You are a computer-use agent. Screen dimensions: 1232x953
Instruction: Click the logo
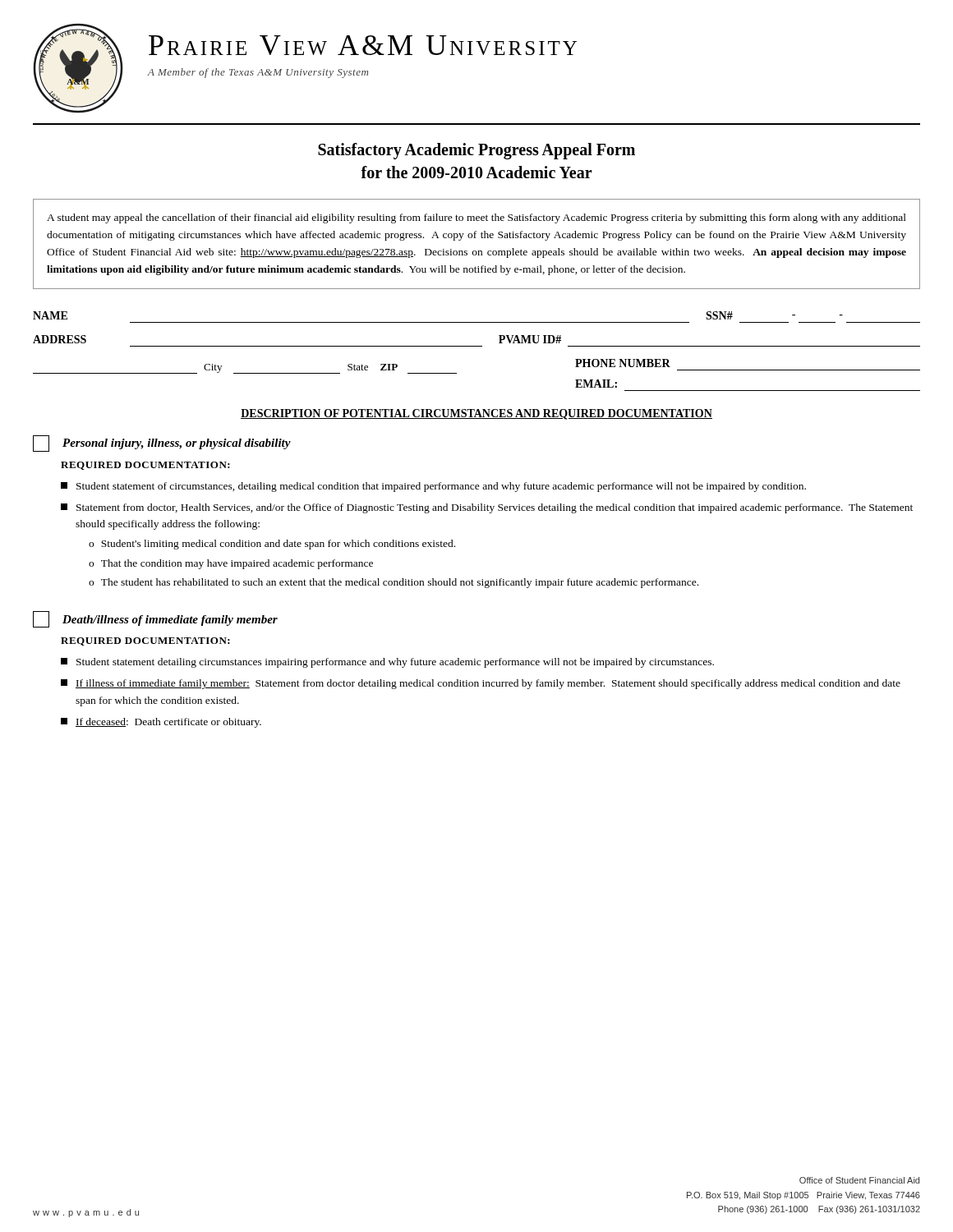point(78,68)
